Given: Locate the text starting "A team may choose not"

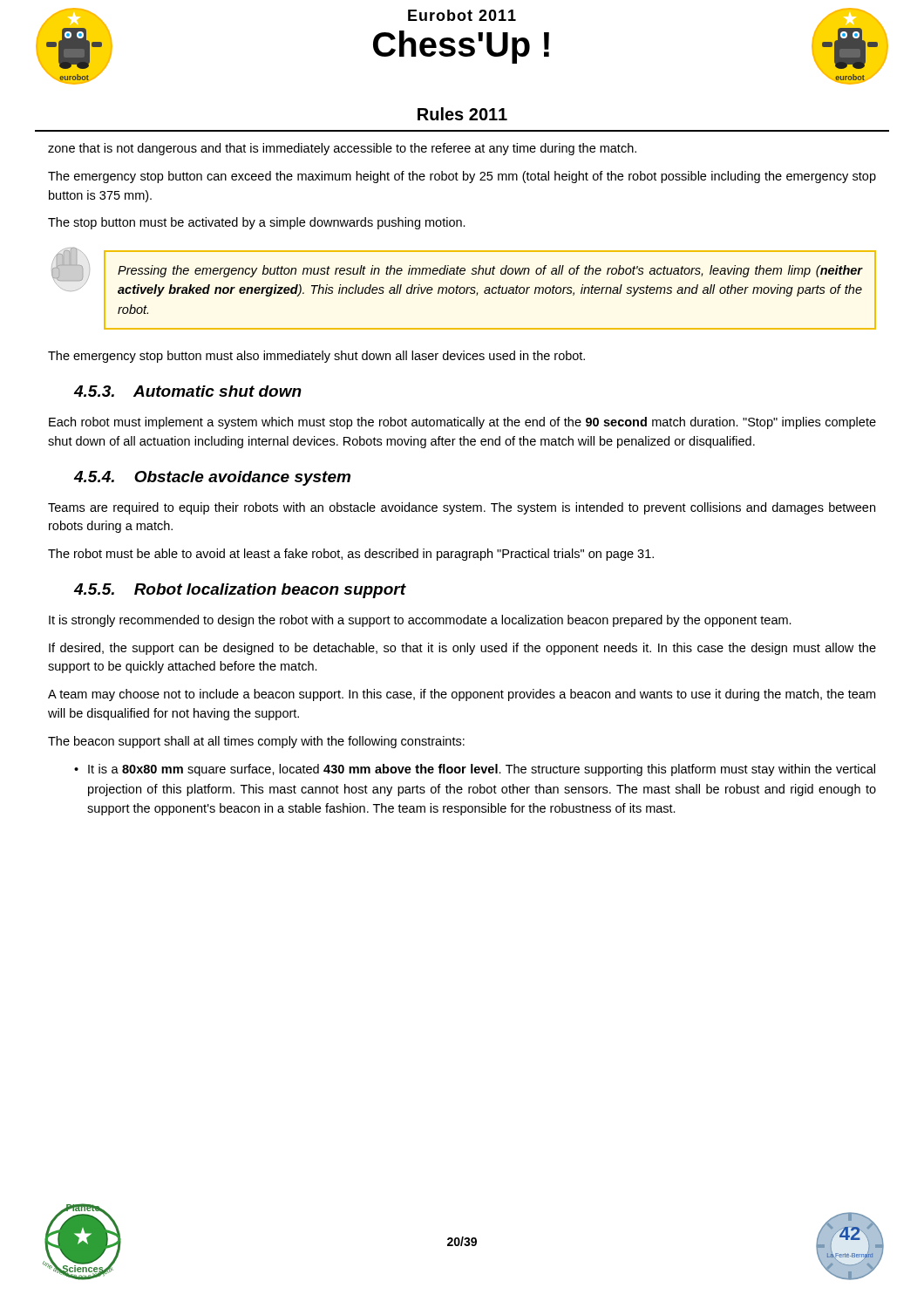Looking at the screenshot, I should point(462,704).
